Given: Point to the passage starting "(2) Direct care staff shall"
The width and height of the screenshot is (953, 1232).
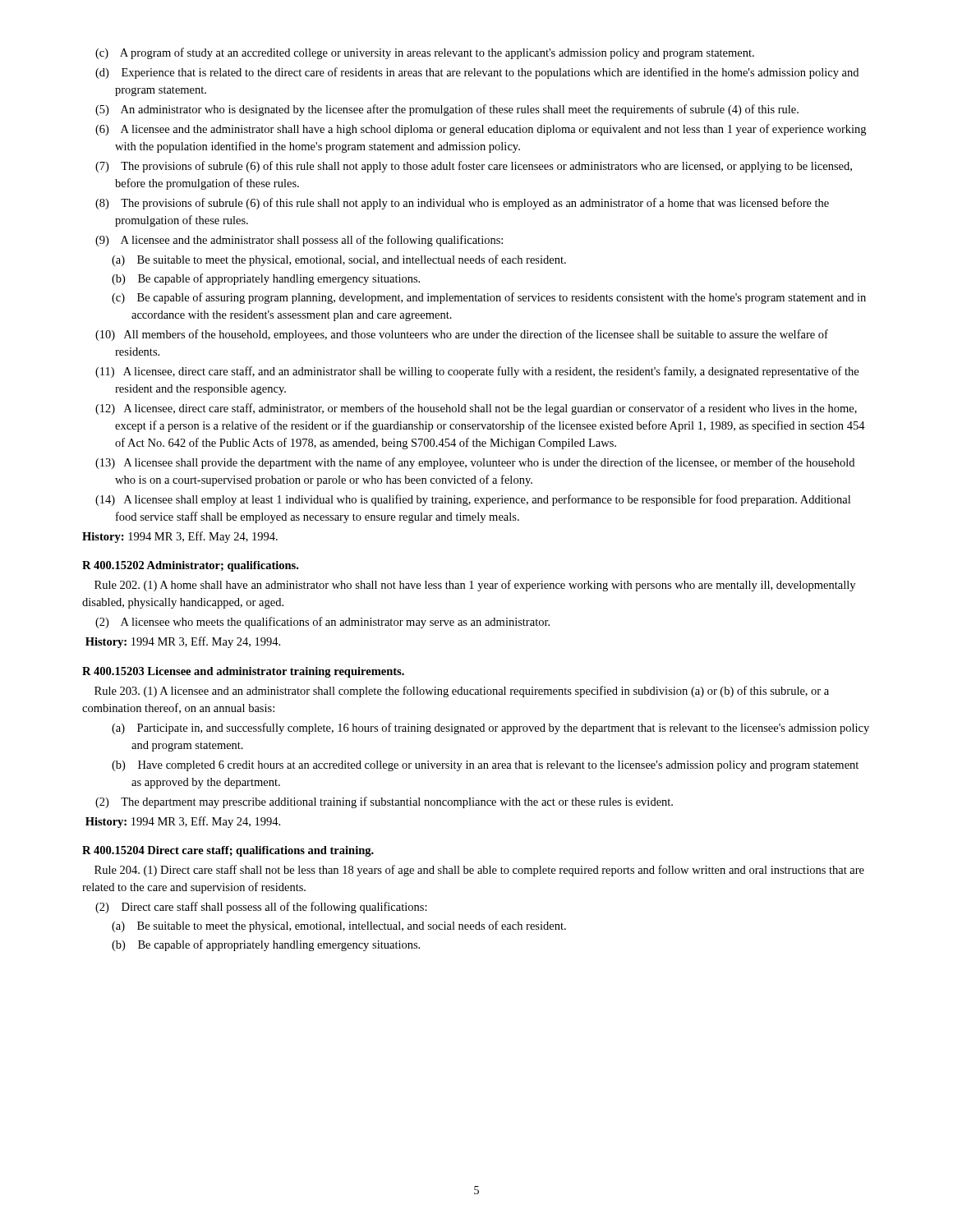Looking at the screenshot, I should coord(261,907).
